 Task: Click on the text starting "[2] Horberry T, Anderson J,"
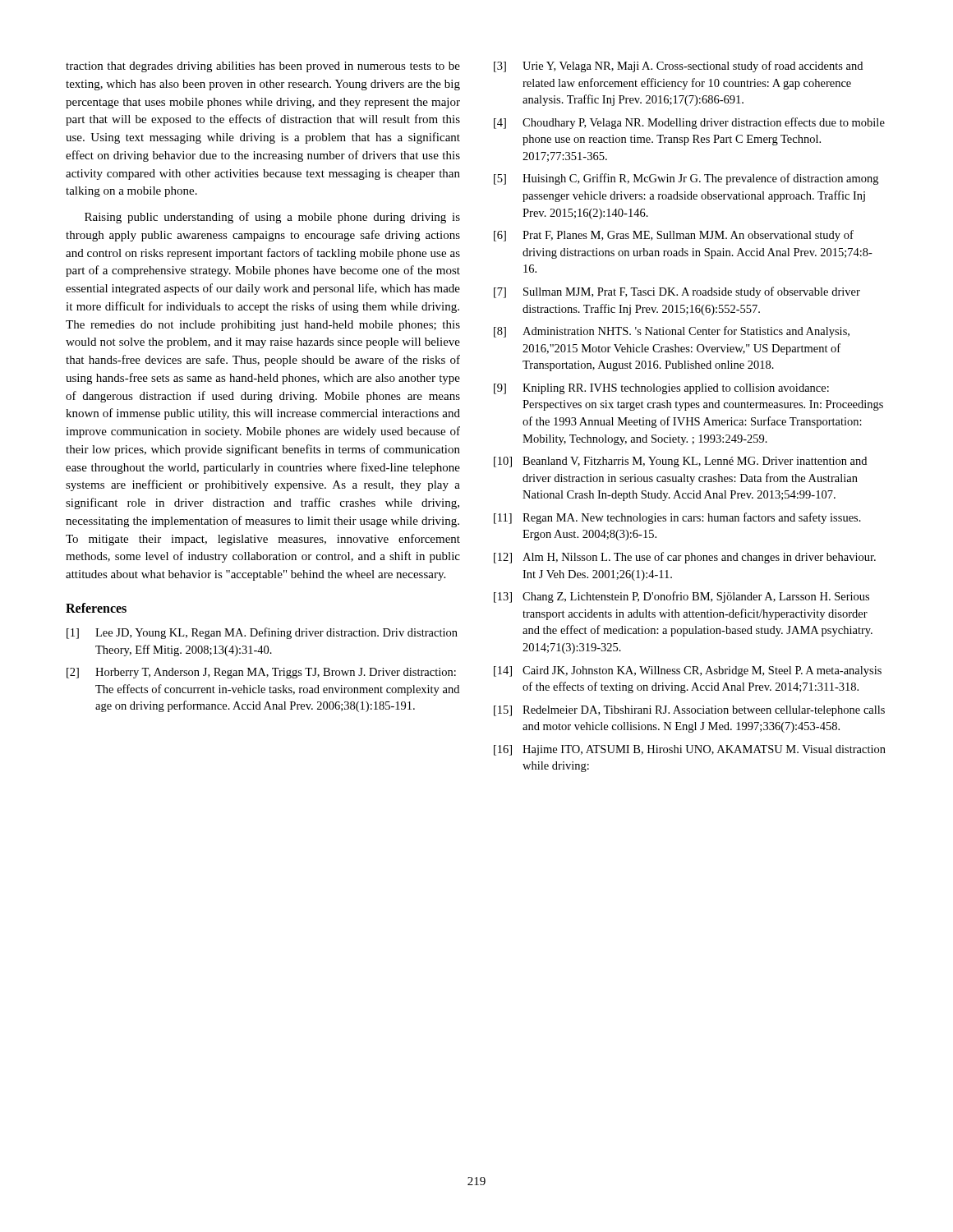(263, 689)
